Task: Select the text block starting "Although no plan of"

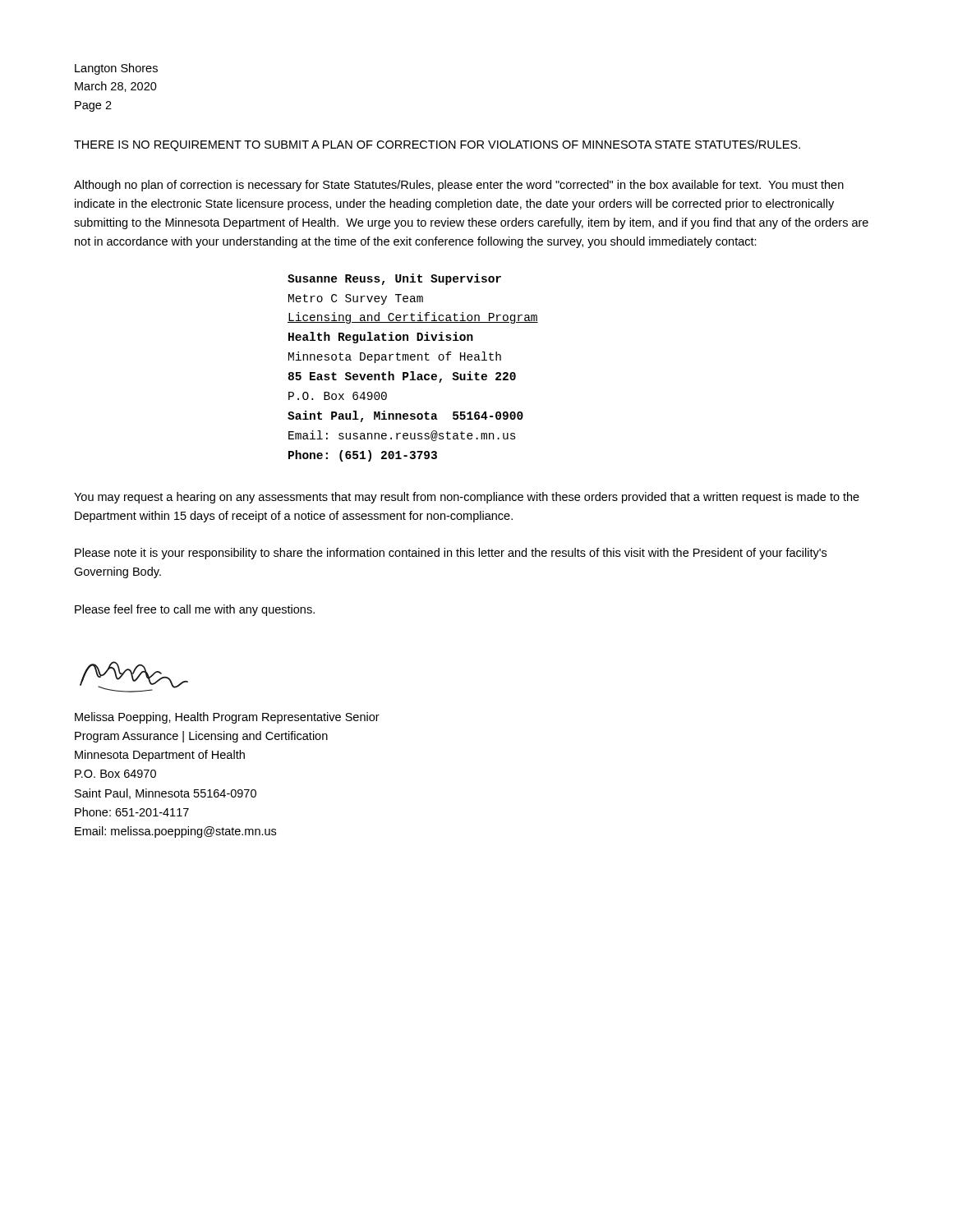Action: coord(471,213)
